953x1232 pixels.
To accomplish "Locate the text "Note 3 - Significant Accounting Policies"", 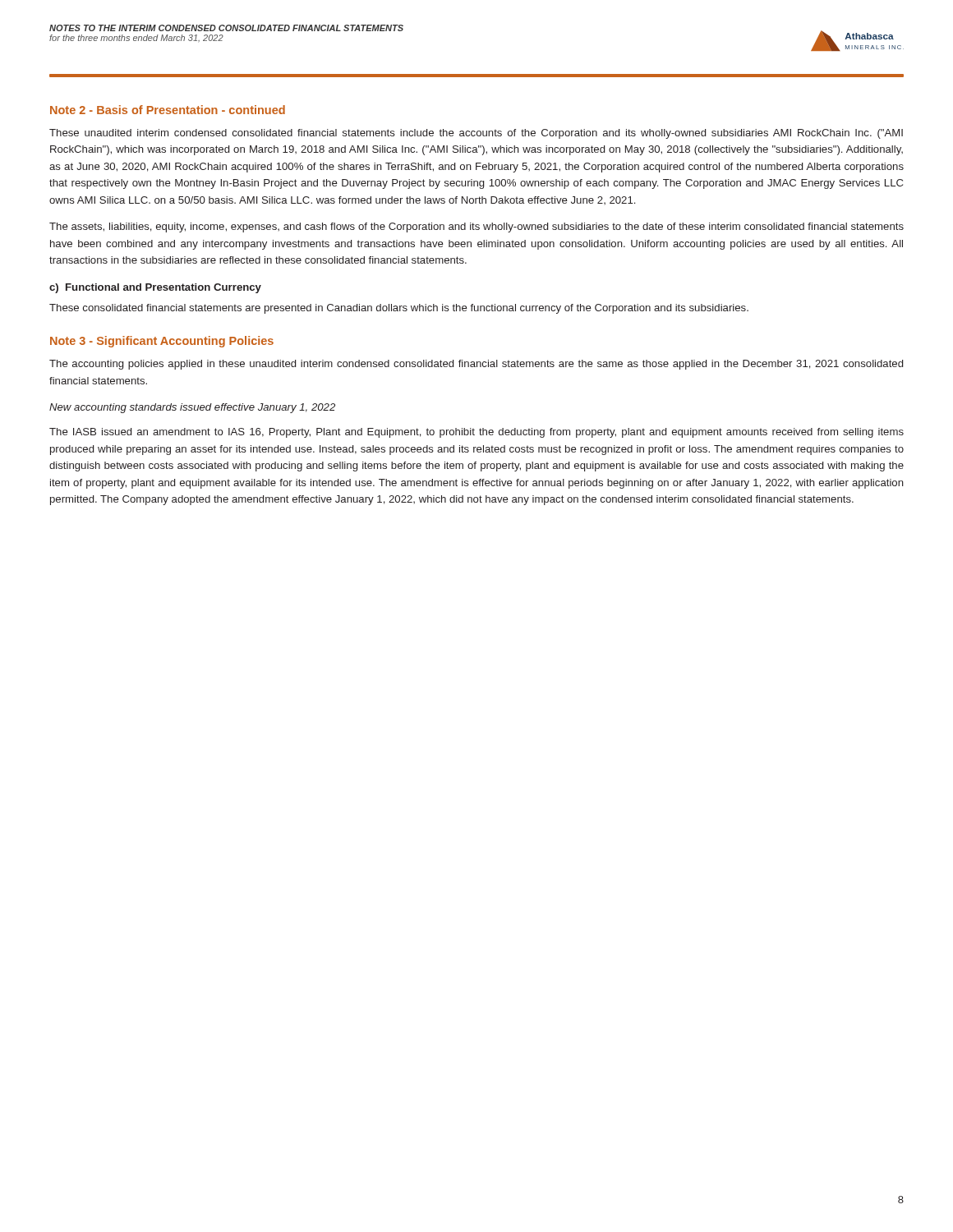I will point(162,341).
